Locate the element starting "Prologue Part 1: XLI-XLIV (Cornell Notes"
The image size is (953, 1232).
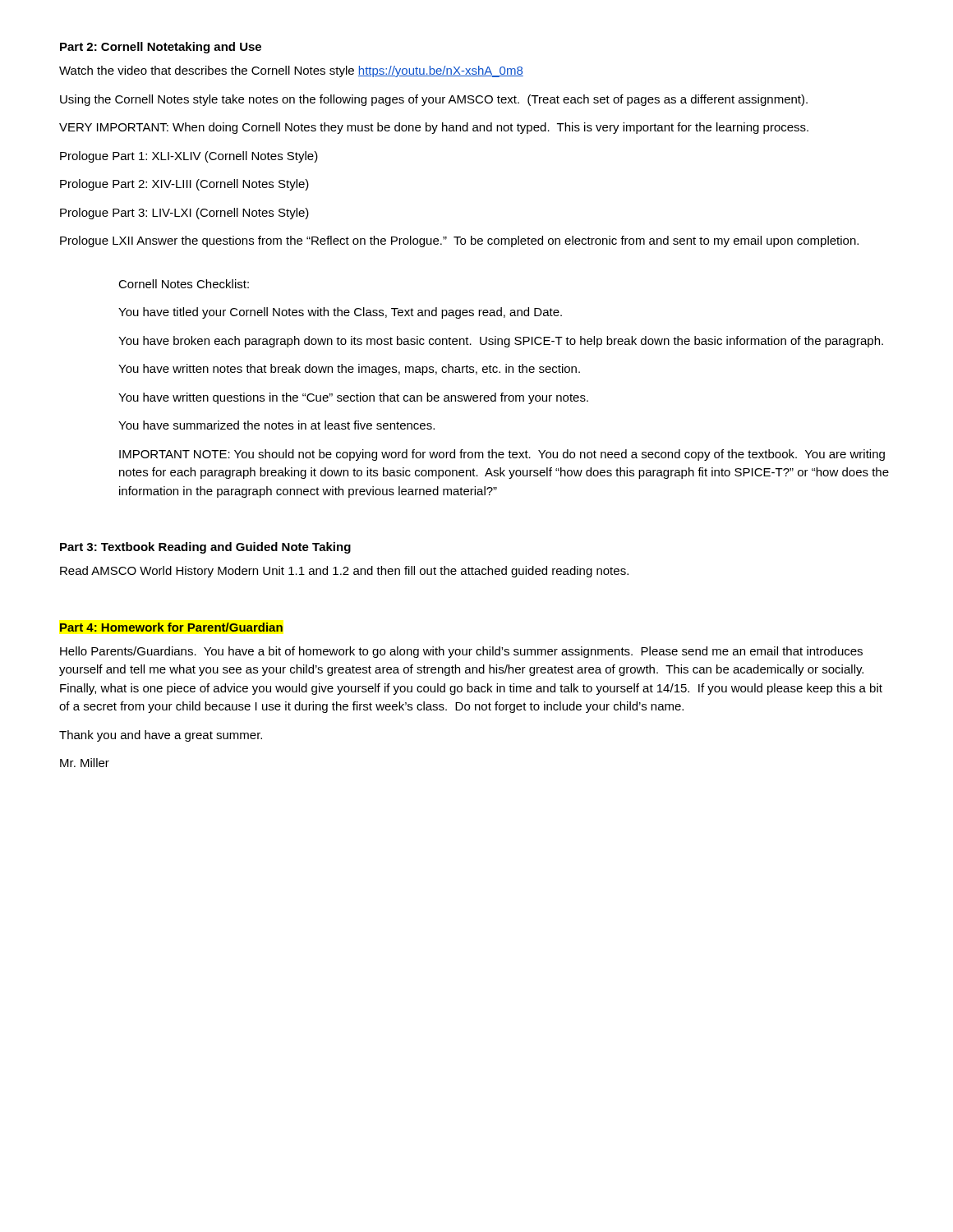tap(189, 155)
